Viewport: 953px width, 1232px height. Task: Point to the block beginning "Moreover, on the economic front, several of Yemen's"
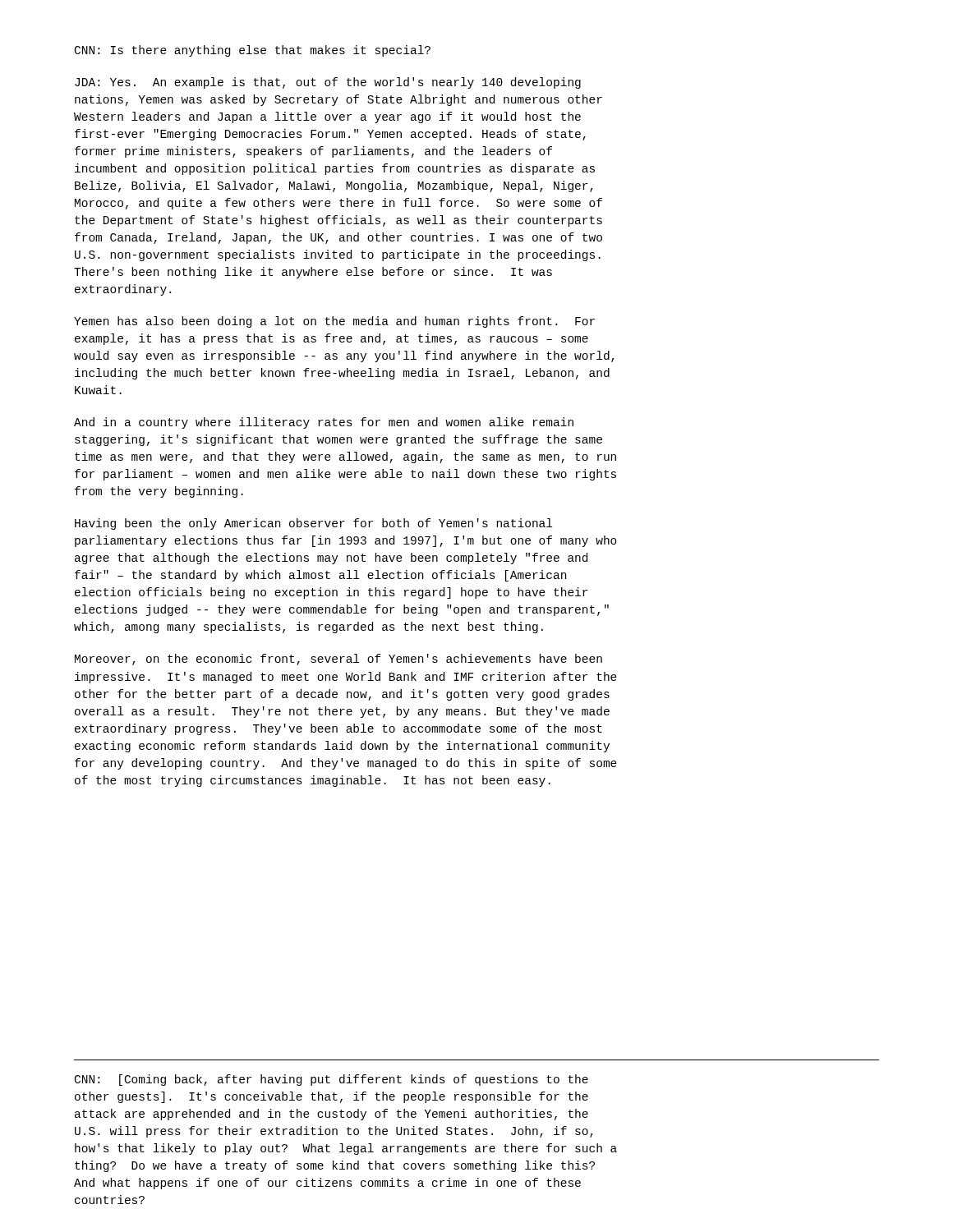(x=346, y=720)
